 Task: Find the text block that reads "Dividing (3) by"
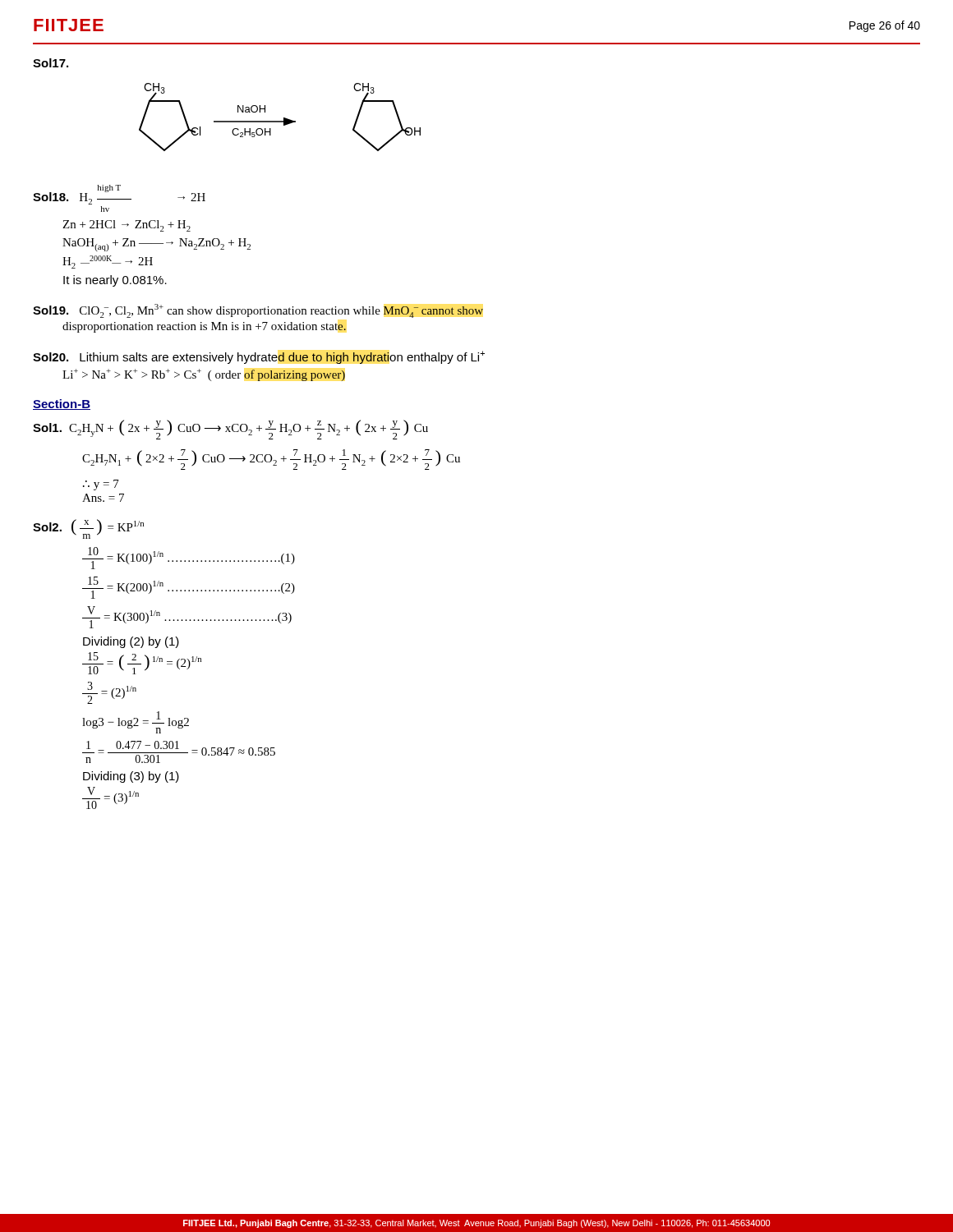(131, 776)
